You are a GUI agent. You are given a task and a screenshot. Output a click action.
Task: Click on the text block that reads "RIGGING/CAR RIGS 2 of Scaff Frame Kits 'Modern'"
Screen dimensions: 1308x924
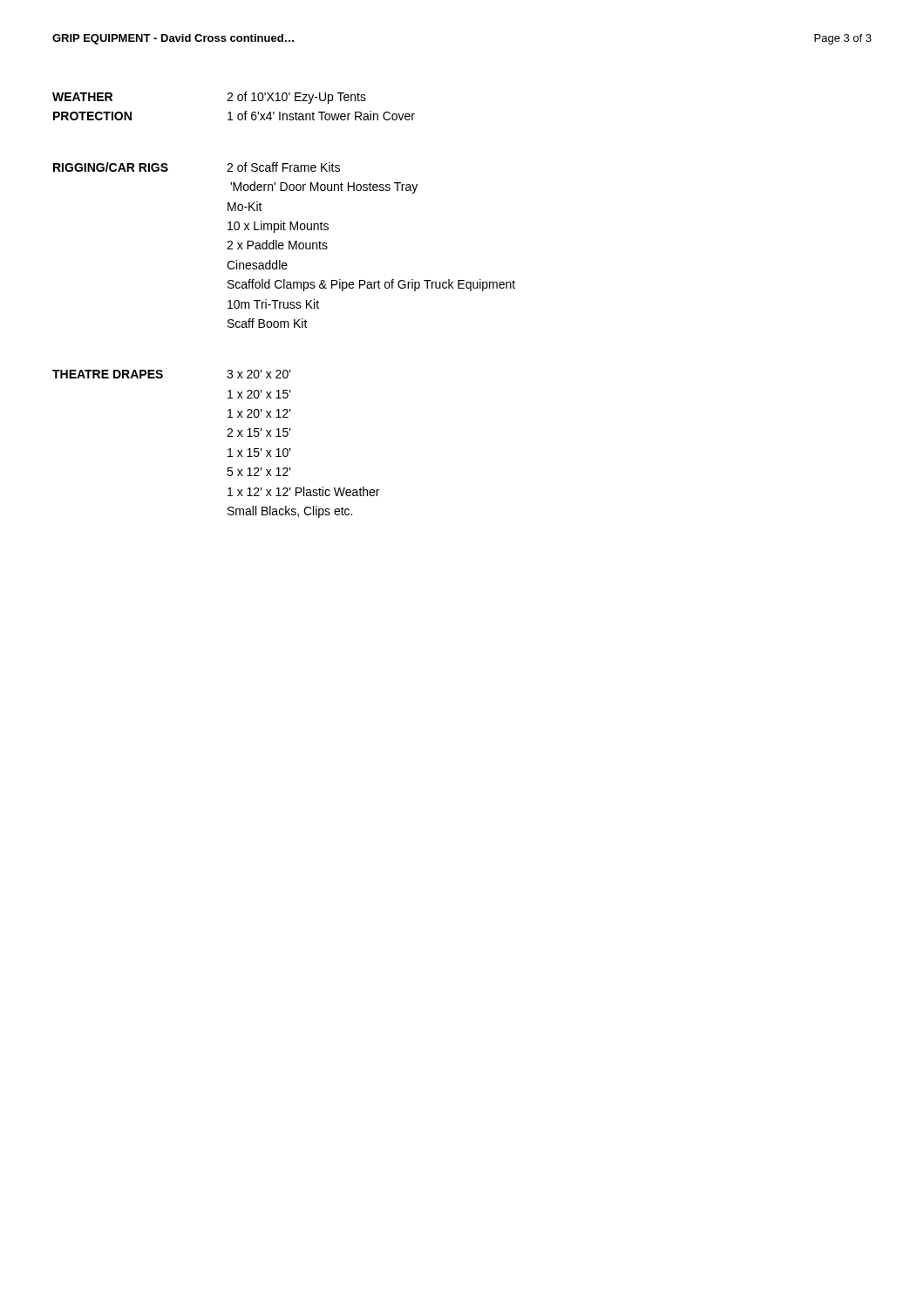click(284, 245)
